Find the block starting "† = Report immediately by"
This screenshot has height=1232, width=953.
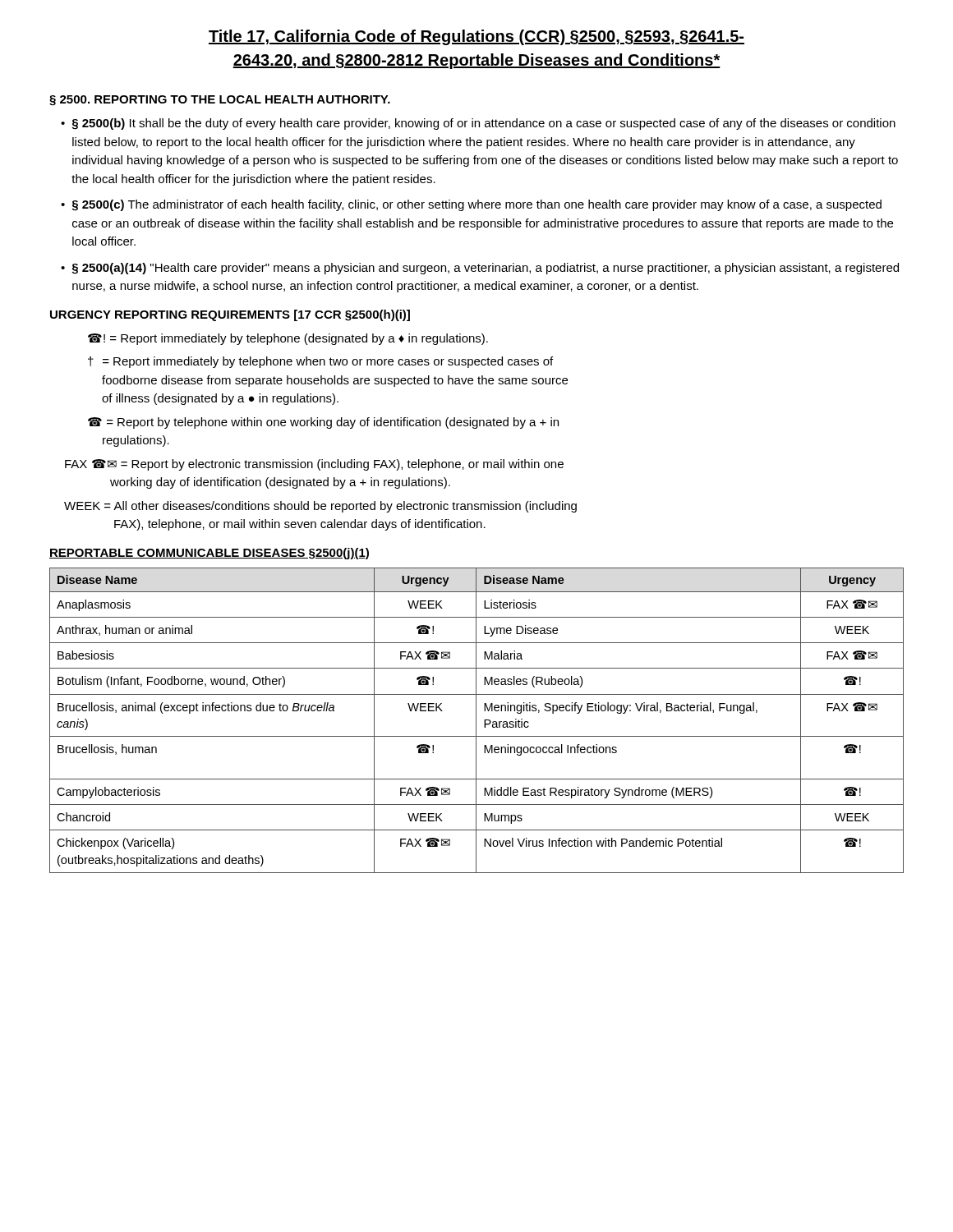pos(328,380)
